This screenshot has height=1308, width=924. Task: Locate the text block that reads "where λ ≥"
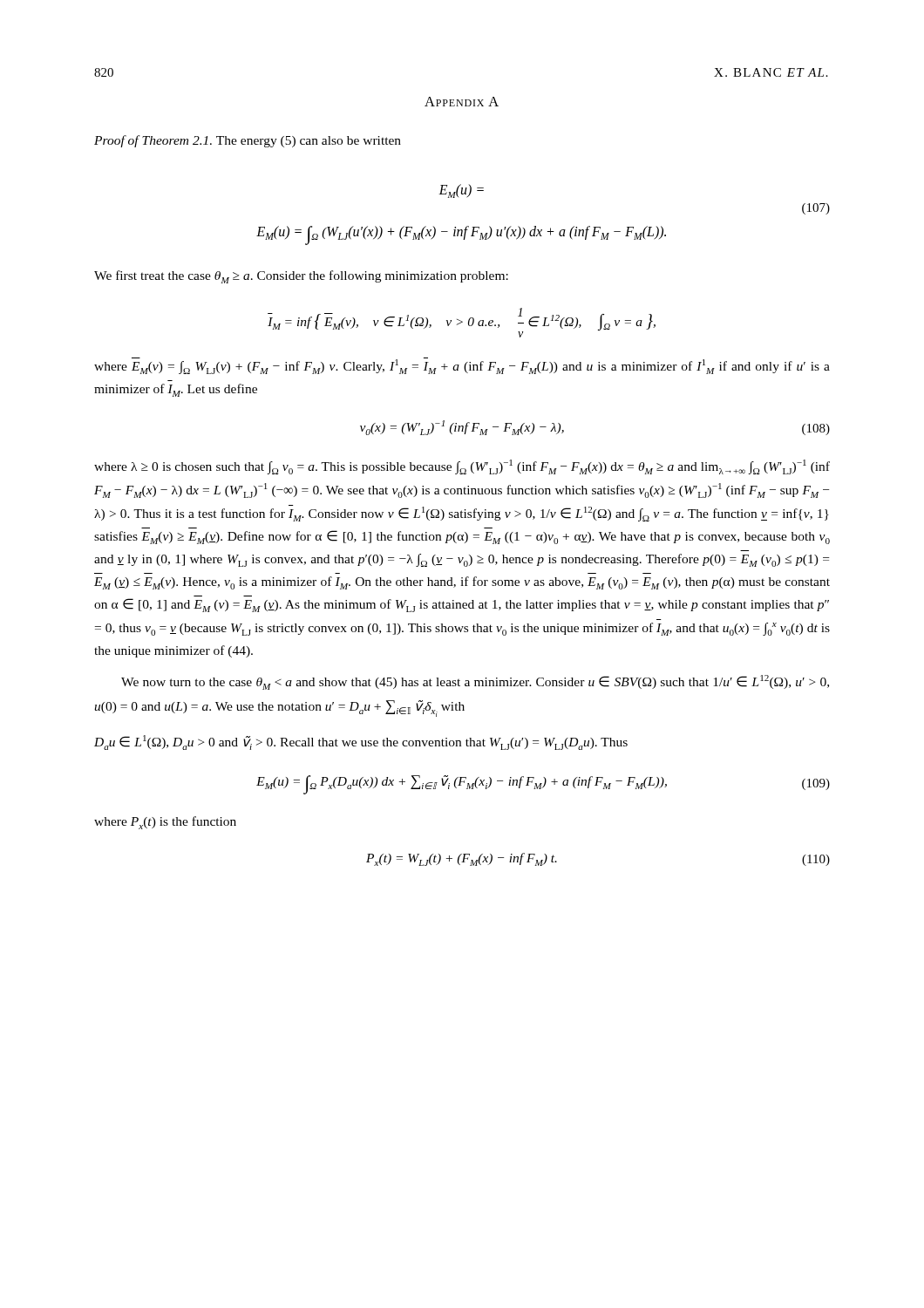[462, 557]
